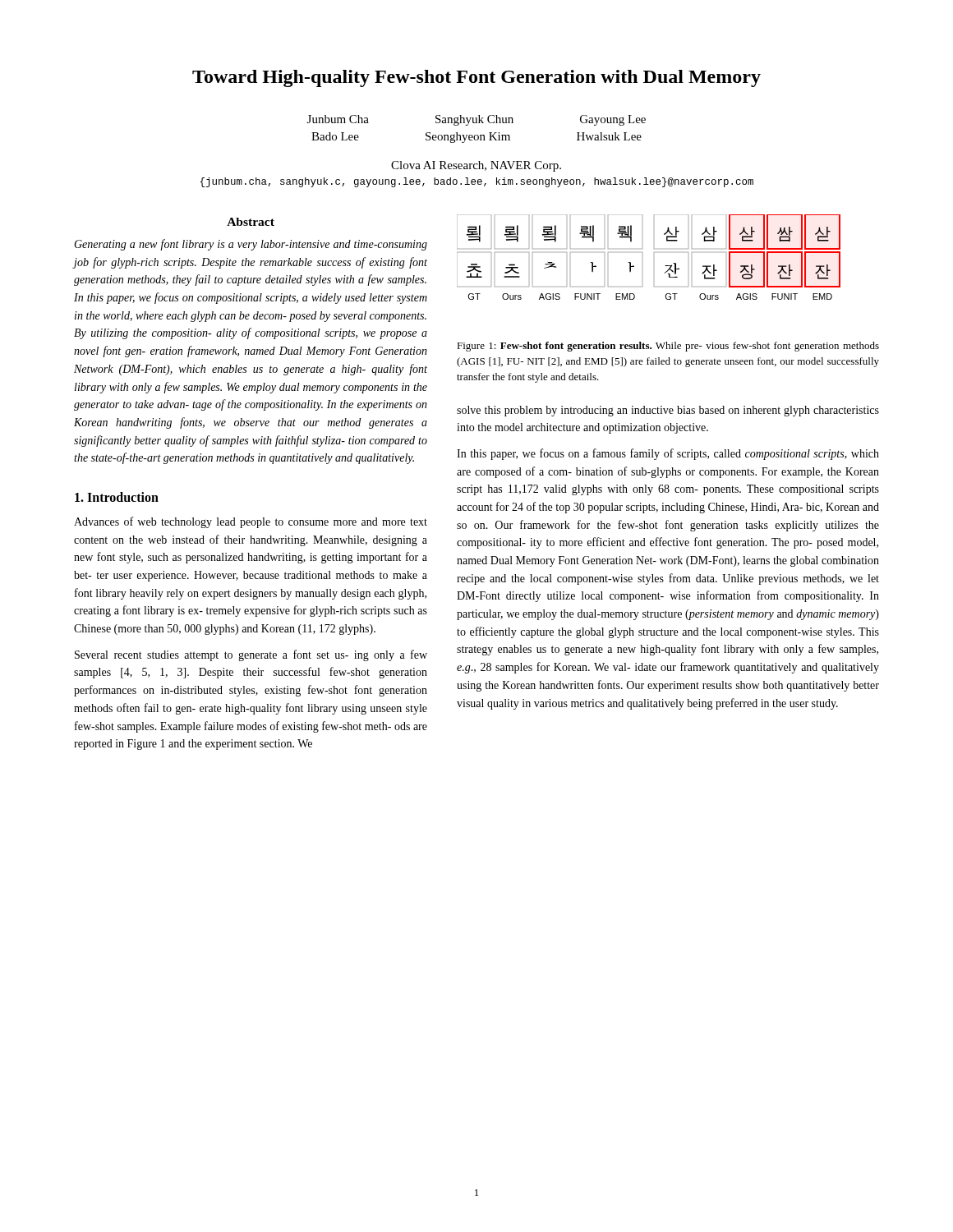Click the passage that begins "In this paper, we focus on"
Image resolution: width=953 pixels, height=1232 pixels.
point(668,578)
